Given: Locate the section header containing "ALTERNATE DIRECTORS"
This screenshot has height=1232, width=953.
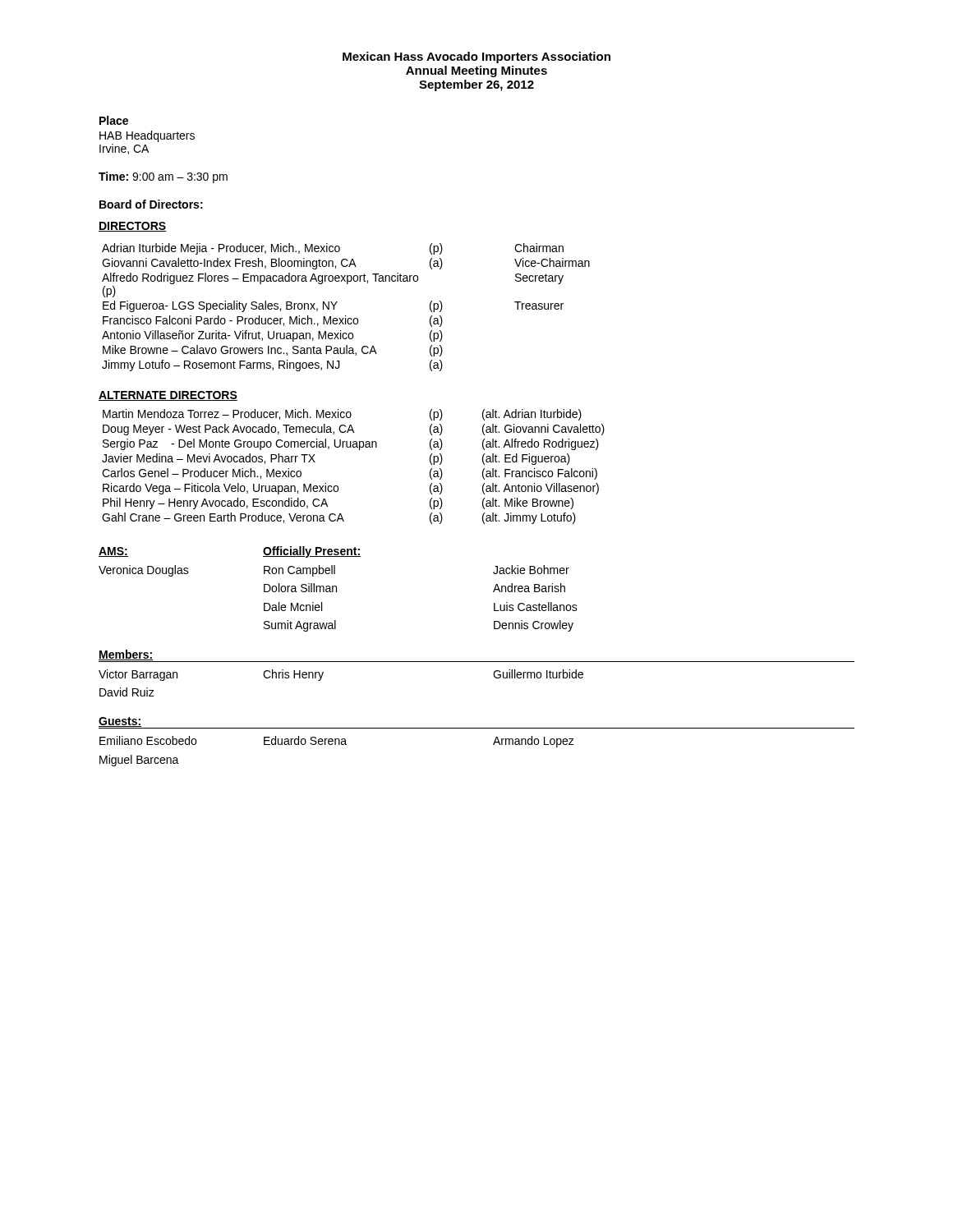Looking at the screenshot, I should [x=168, y=396].
